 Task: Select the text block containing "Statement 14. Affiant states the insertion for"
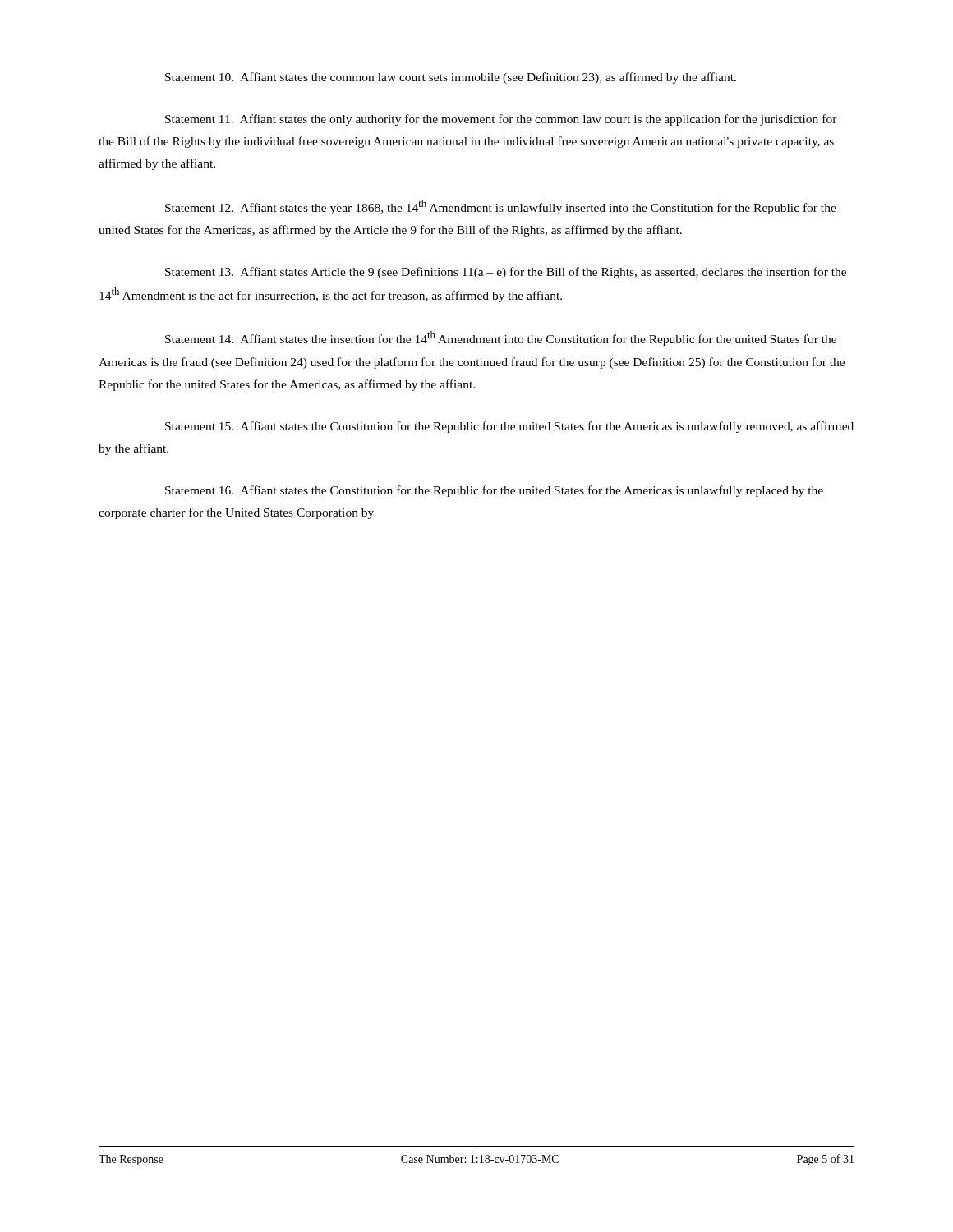(x=472, y=360)
